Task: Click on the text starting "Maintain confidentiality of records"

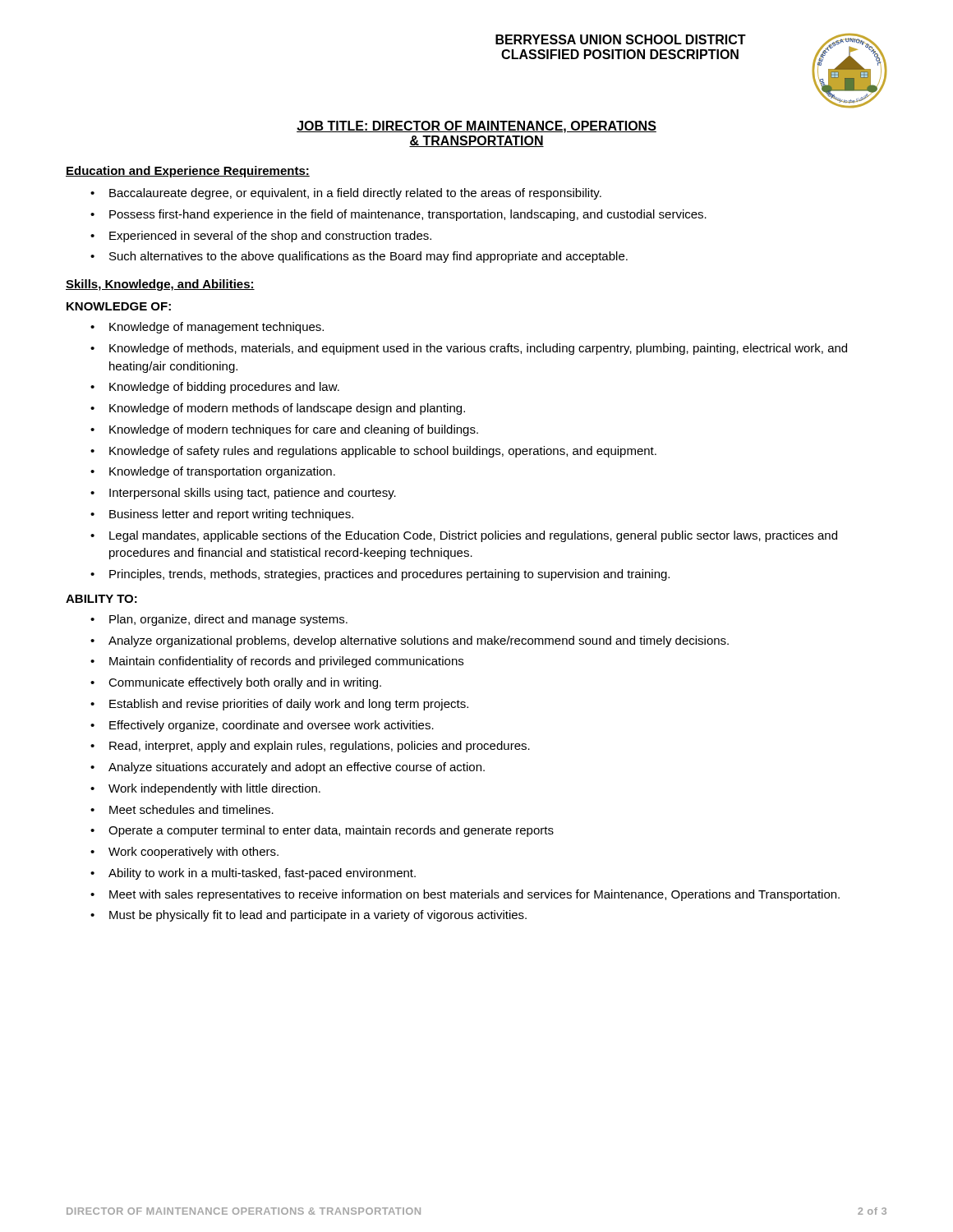Action: tap(286, 661)
